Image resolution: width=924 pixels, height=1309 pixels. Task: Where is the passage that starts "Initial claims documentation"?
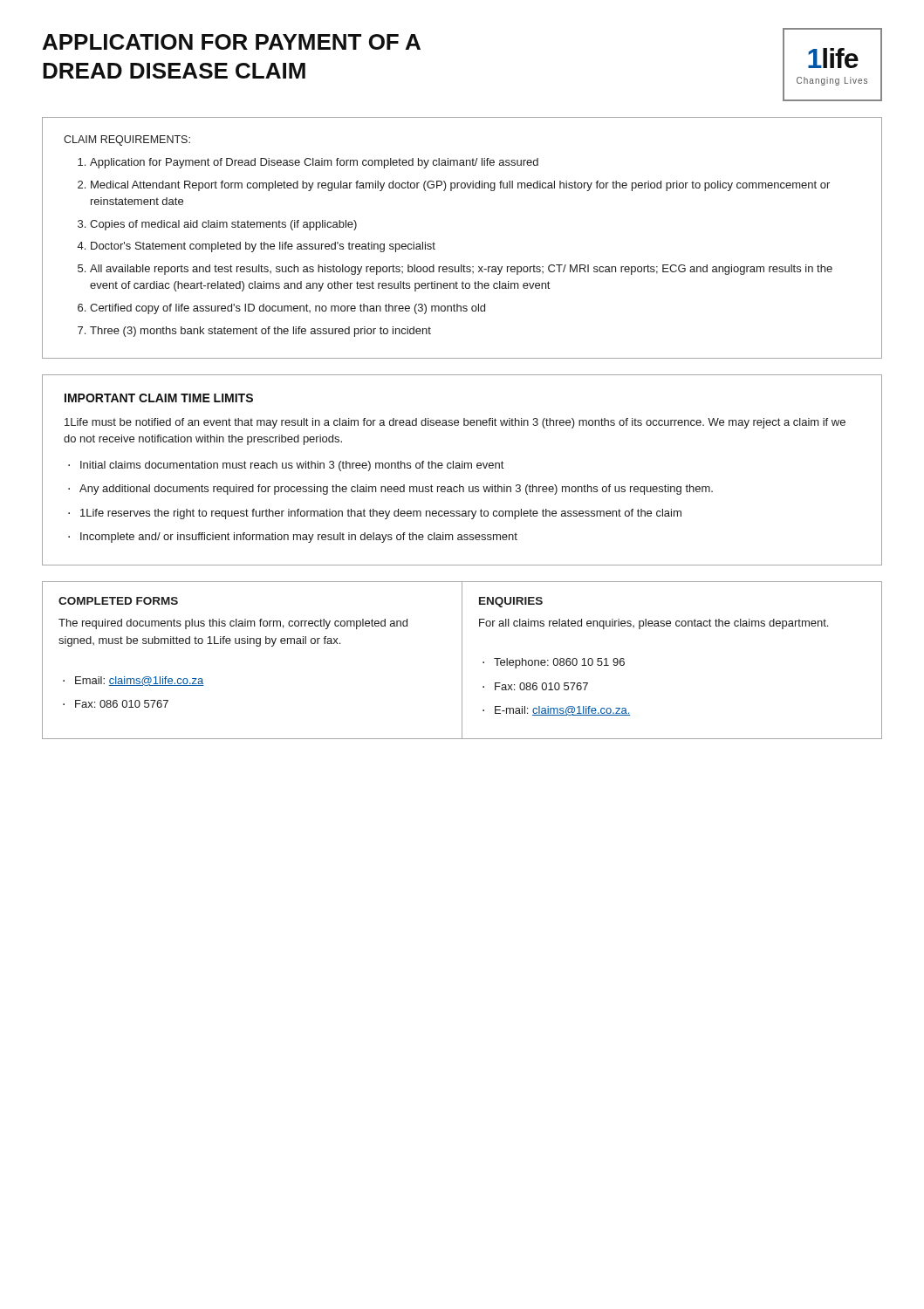292,464
